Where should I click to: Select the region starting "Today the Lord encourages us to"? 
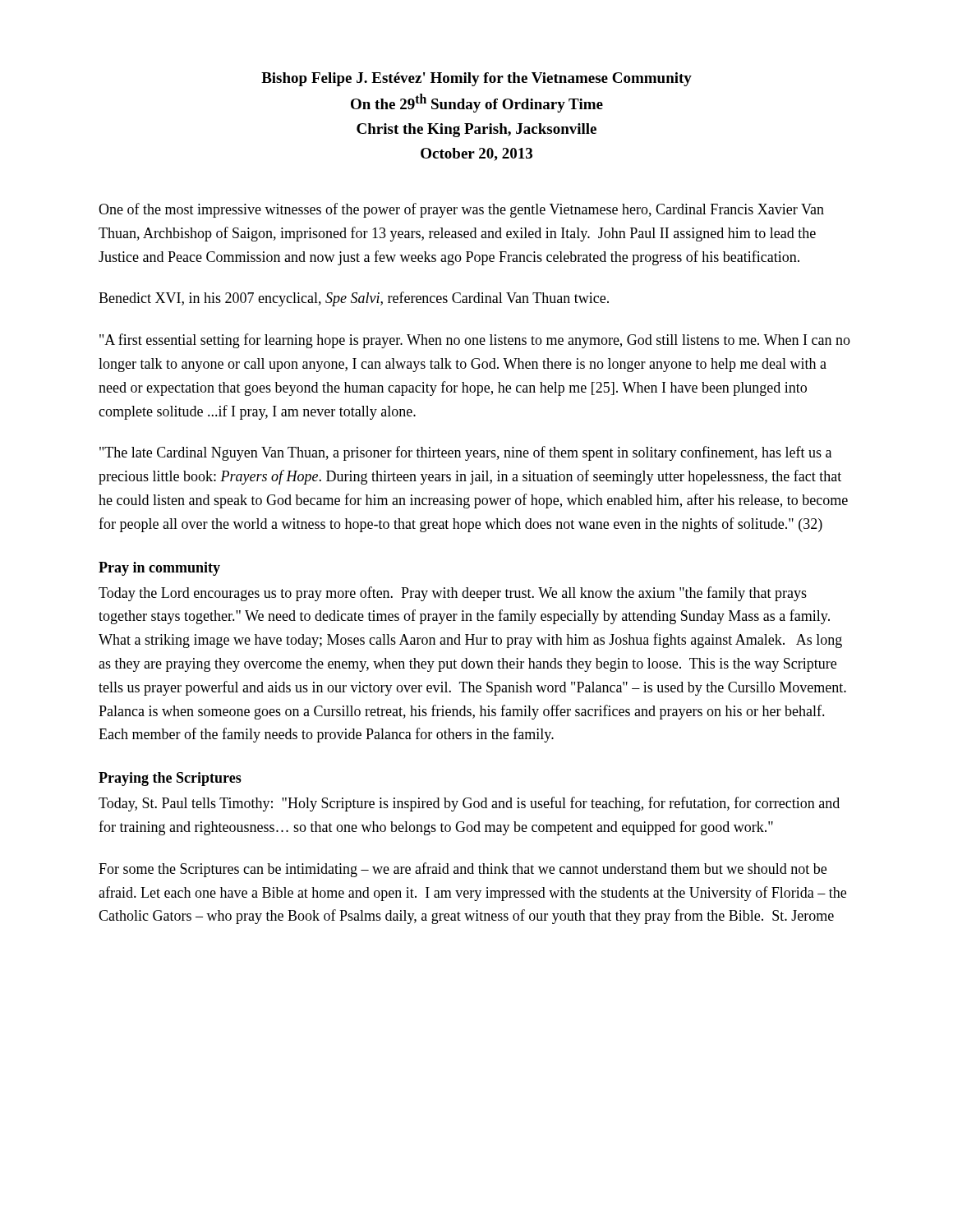tap(474, 664)
